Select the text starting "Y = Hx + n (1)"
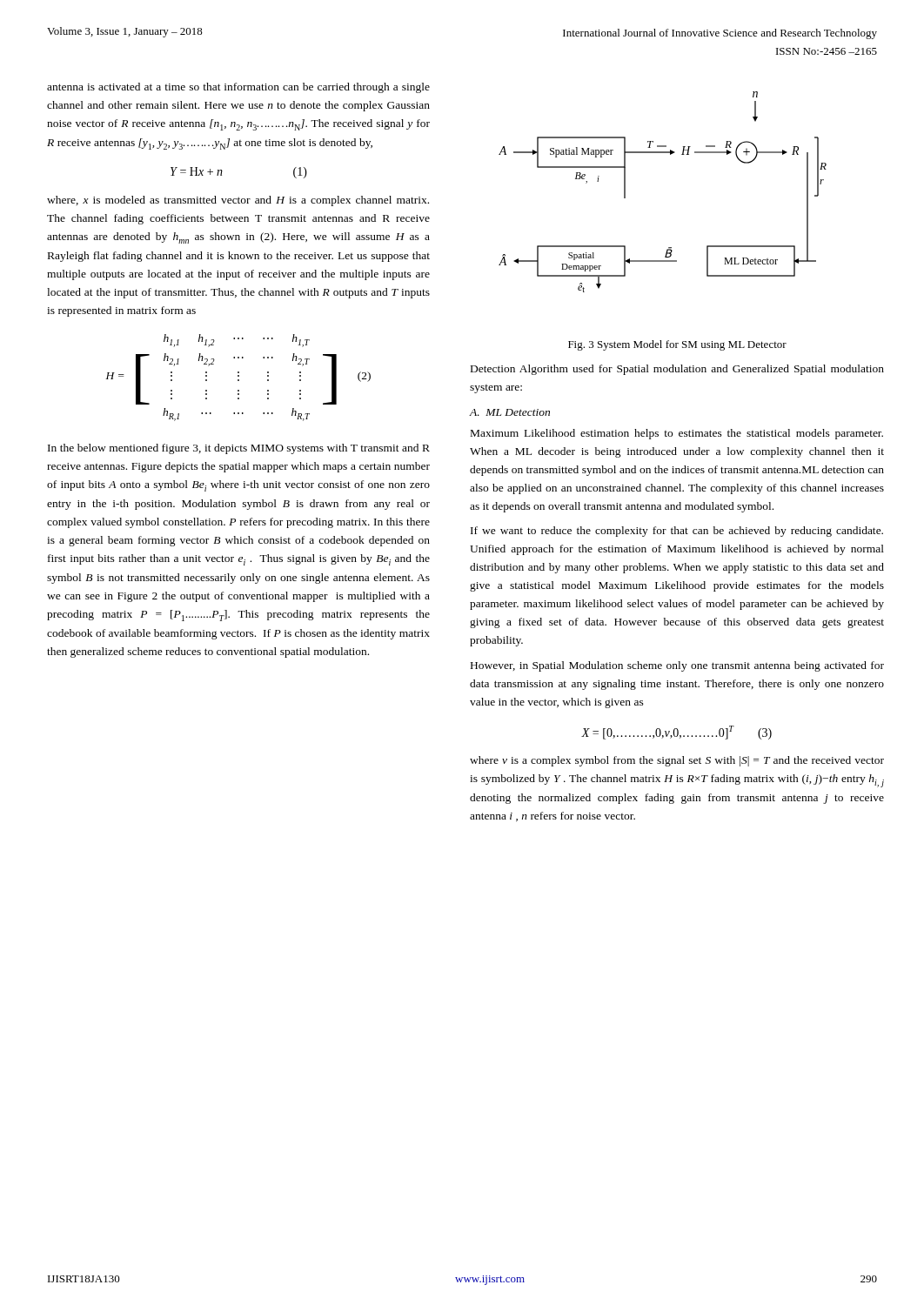 [x=196, y=173]
